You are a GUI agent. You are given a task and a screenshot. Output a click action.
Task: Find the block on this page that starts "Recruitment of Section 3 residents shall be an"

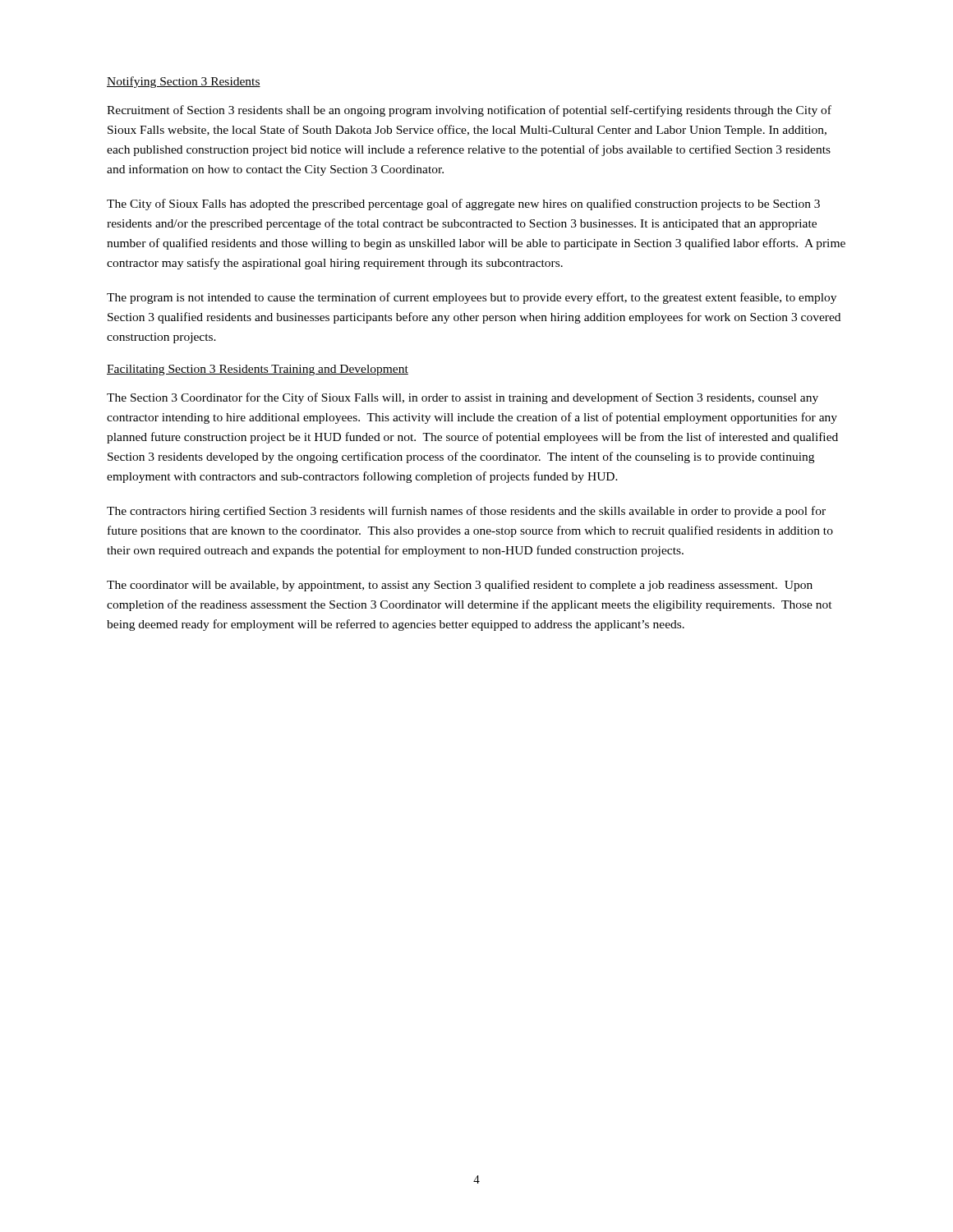pyautogui.click(x=469, y=139)
